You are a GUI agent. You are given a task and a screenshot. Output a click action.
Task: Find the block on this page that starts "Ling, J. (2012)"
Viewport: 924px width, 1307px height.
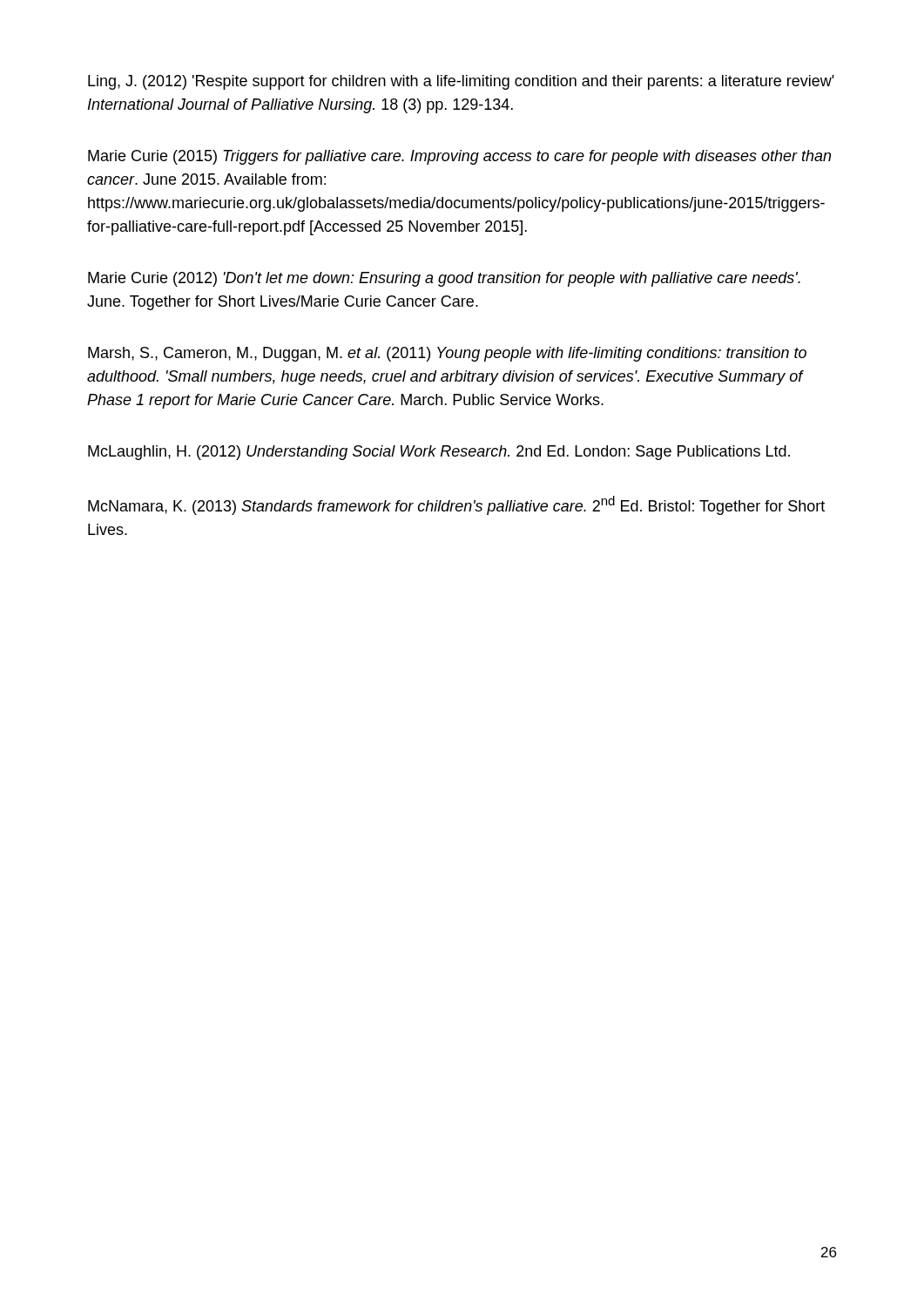click(x=461, y=93)
